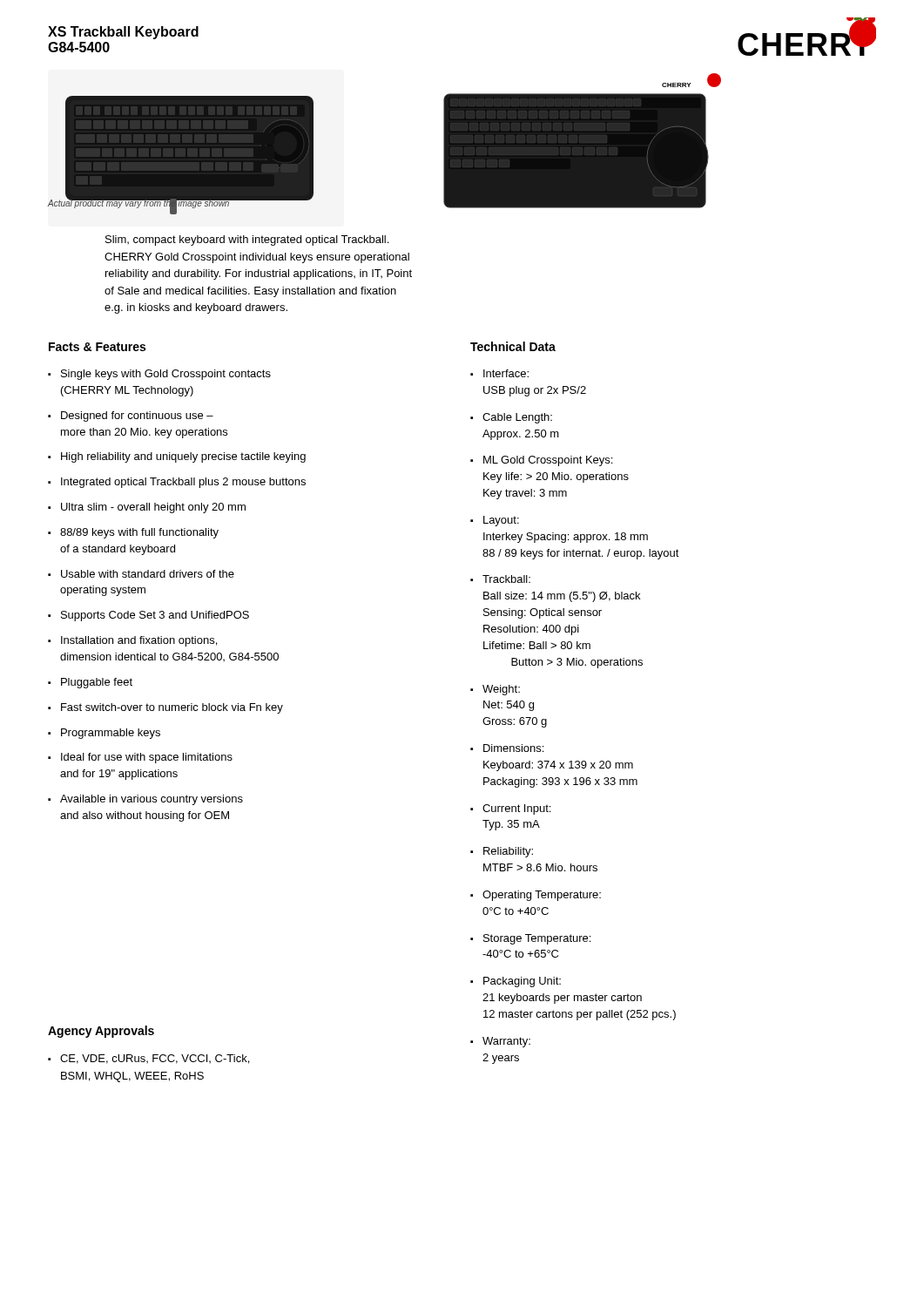Select the text block starting "Actual product may vary"
Screen dimensions: 1307x924
(139, 203)
